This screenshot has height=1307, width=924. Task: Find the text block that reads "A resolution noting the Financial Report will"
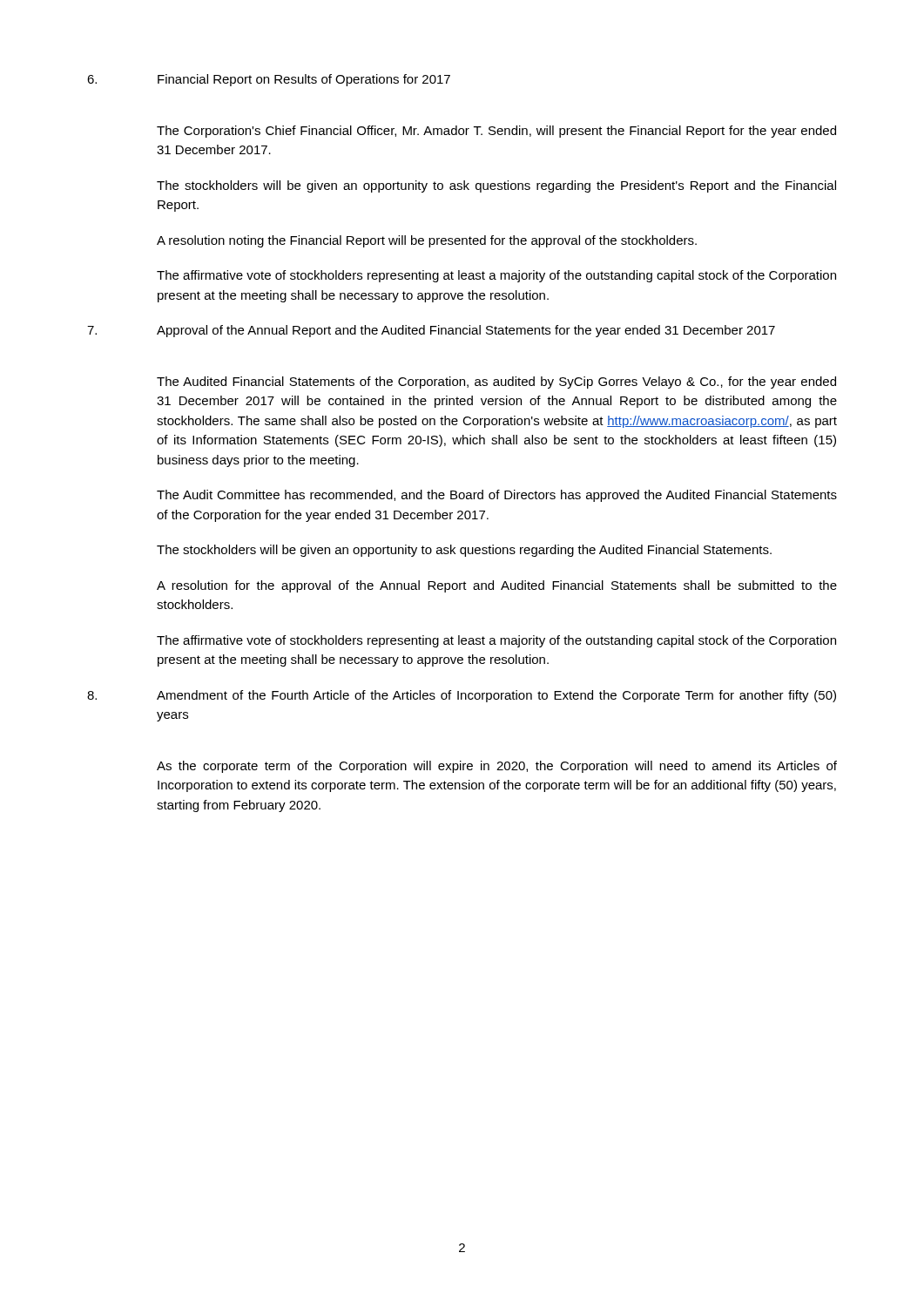pos(427,240)
